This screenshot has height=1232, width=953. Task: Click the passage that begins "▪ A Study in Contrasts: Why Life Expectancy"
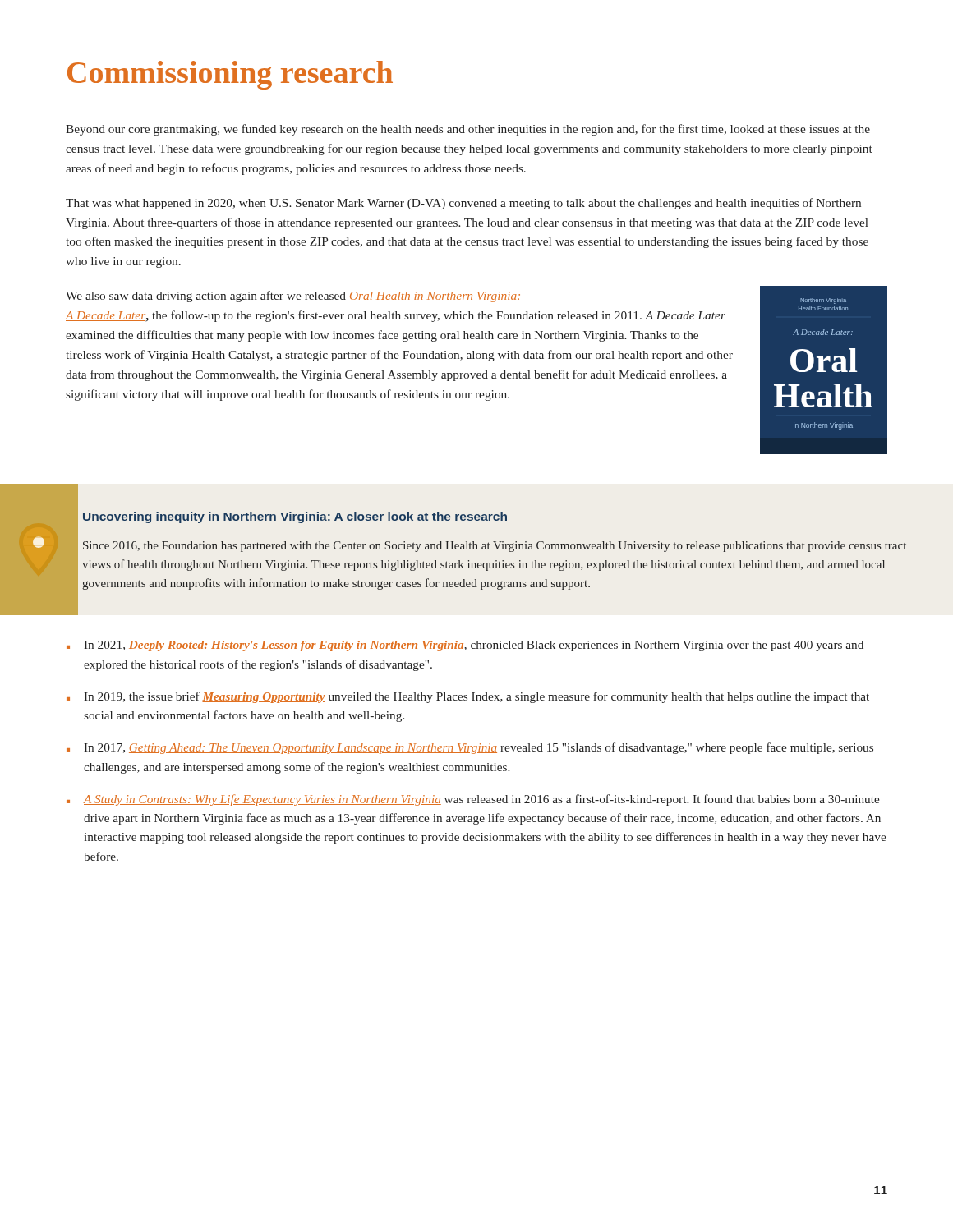(476, 827)
